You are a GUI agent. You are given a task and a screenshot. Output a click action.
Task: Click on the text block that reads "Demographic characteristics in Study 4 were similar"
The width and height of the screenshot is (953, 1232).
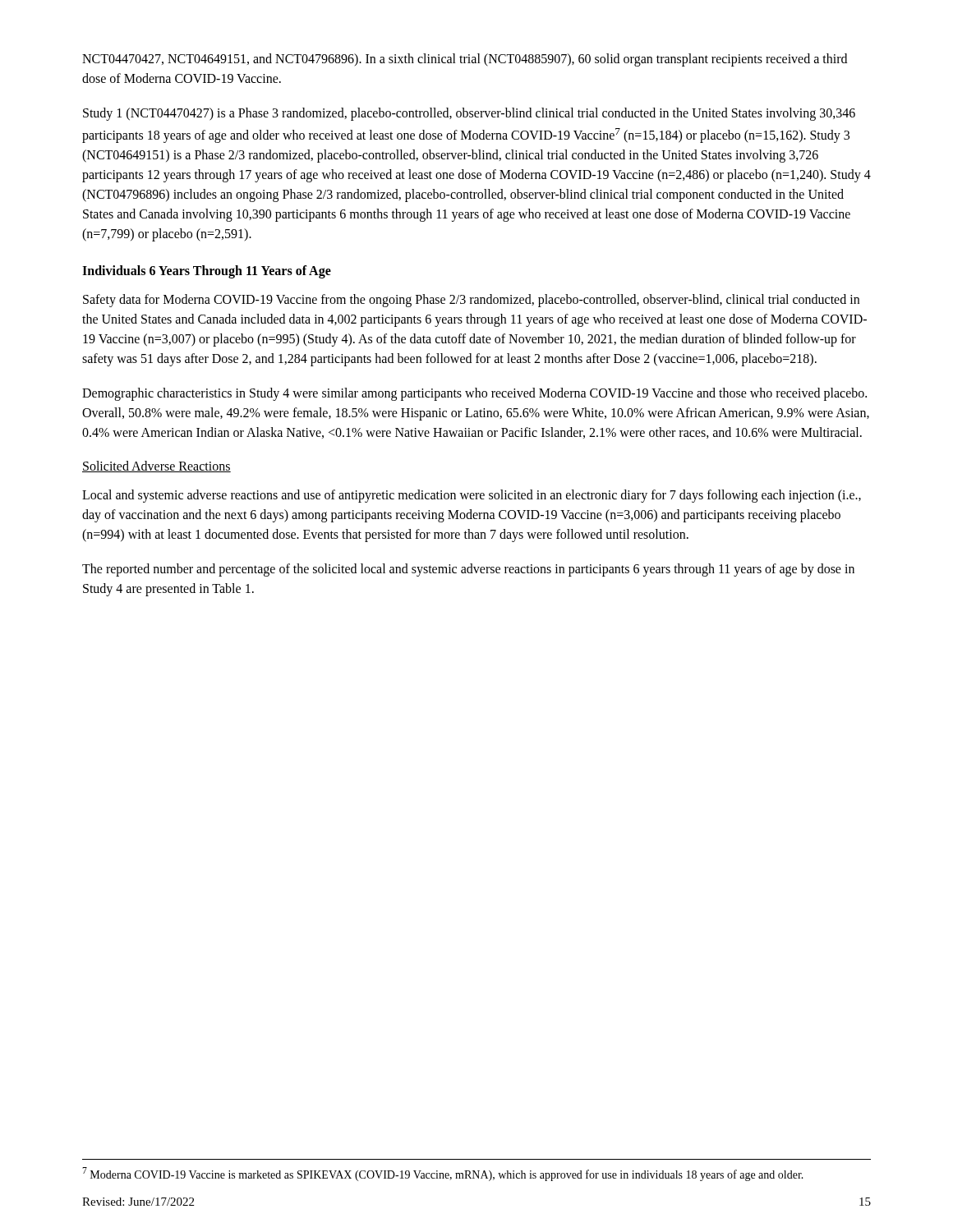pyautogui.click(x=476, y=413)
